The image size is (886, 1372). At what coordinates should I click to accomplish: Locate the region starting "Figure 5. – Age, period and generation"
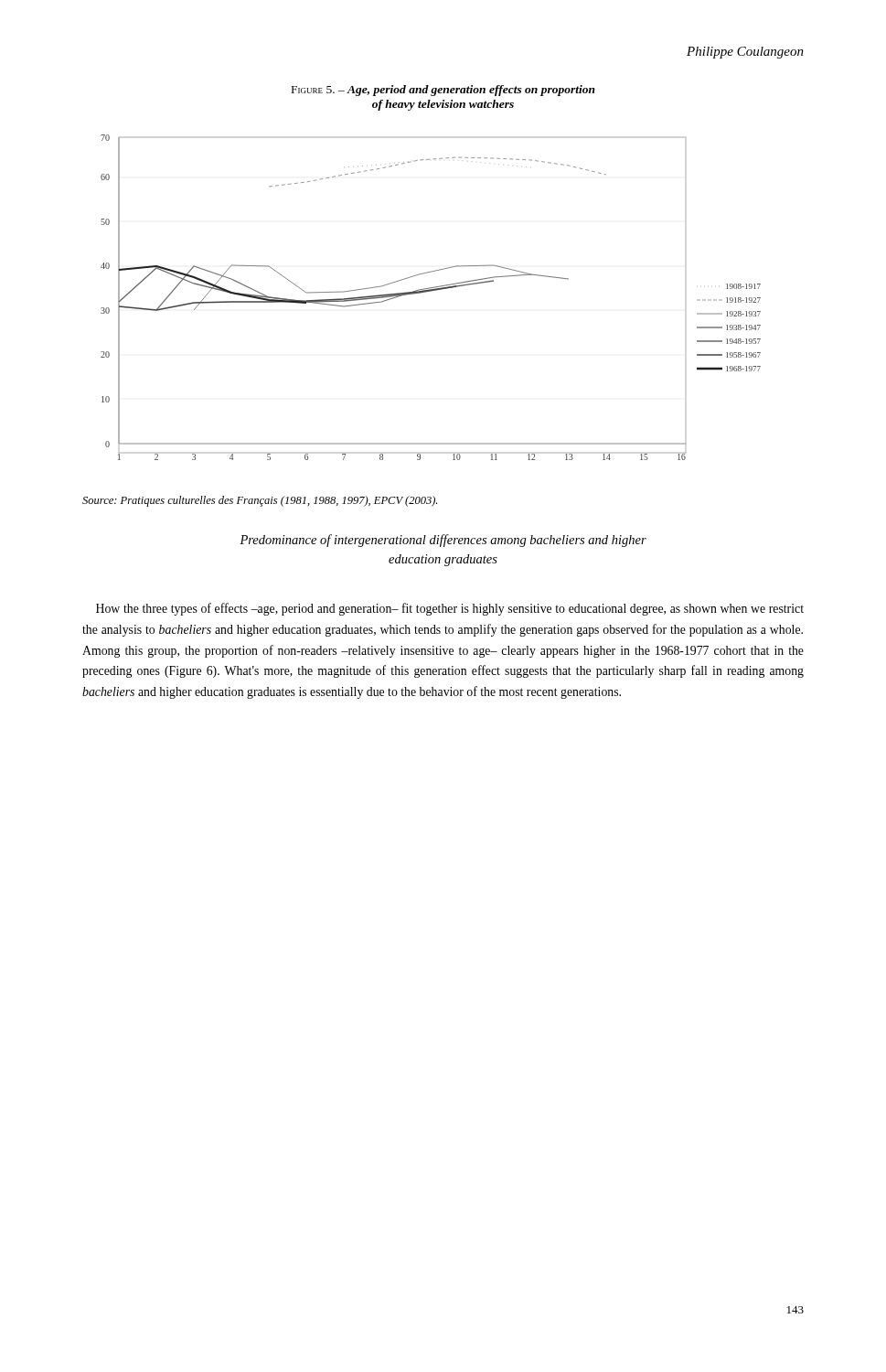(x=443, y=97)
